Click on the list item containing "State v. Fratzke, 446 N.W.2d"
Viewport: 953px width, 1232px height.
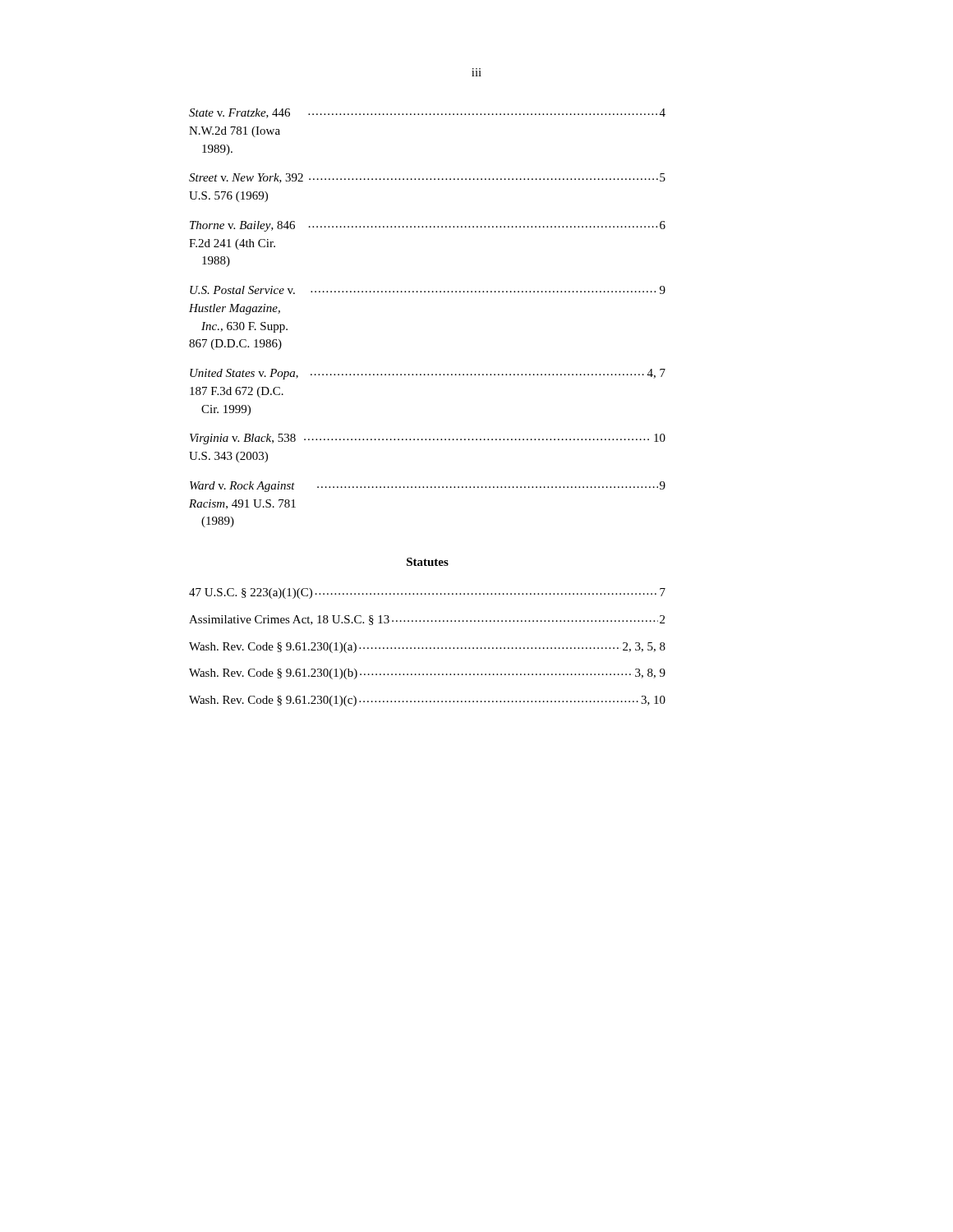(x=427, y=113)
